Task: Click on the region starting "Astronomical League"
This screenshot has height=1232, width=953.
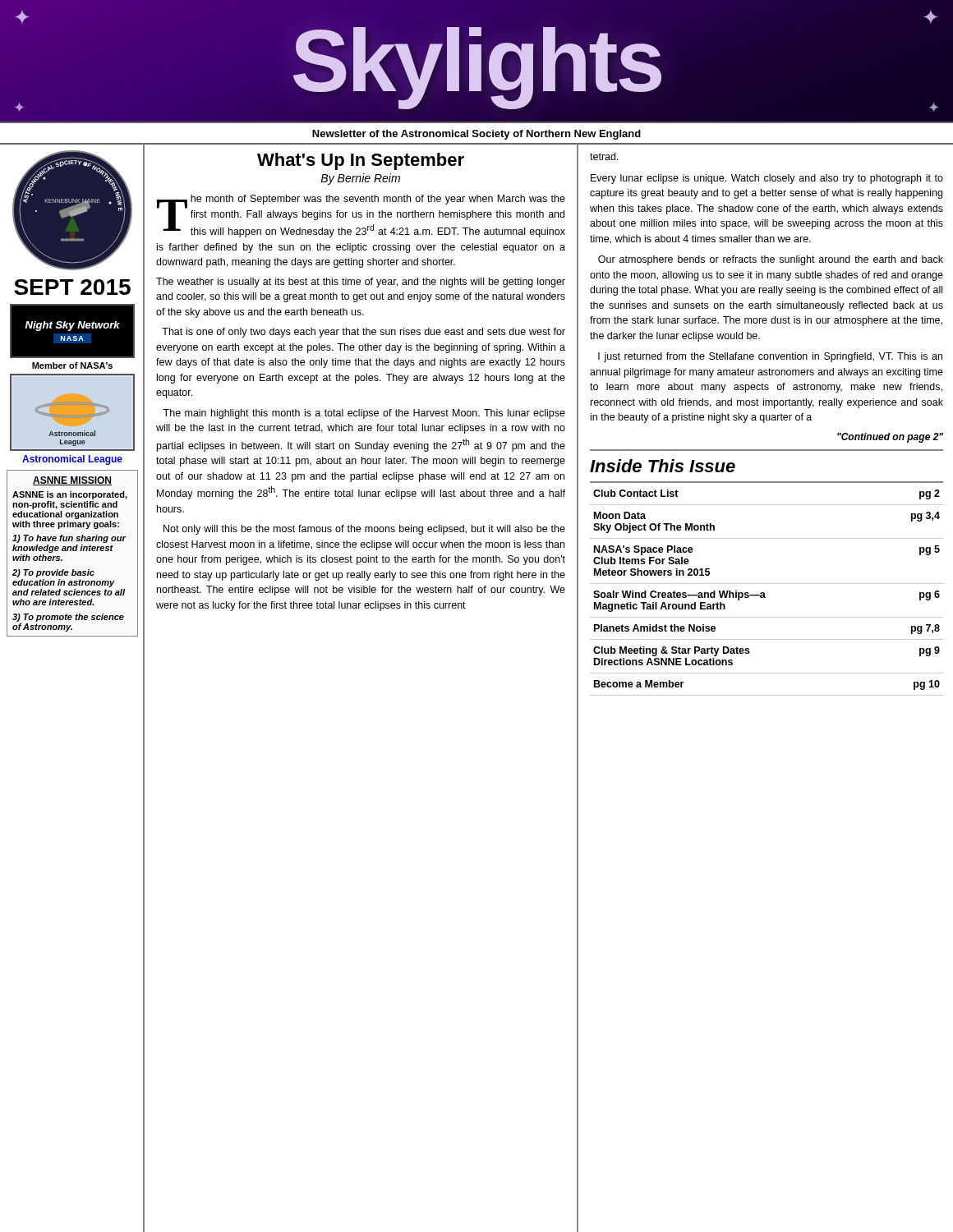Action: (x=72, y=459)
